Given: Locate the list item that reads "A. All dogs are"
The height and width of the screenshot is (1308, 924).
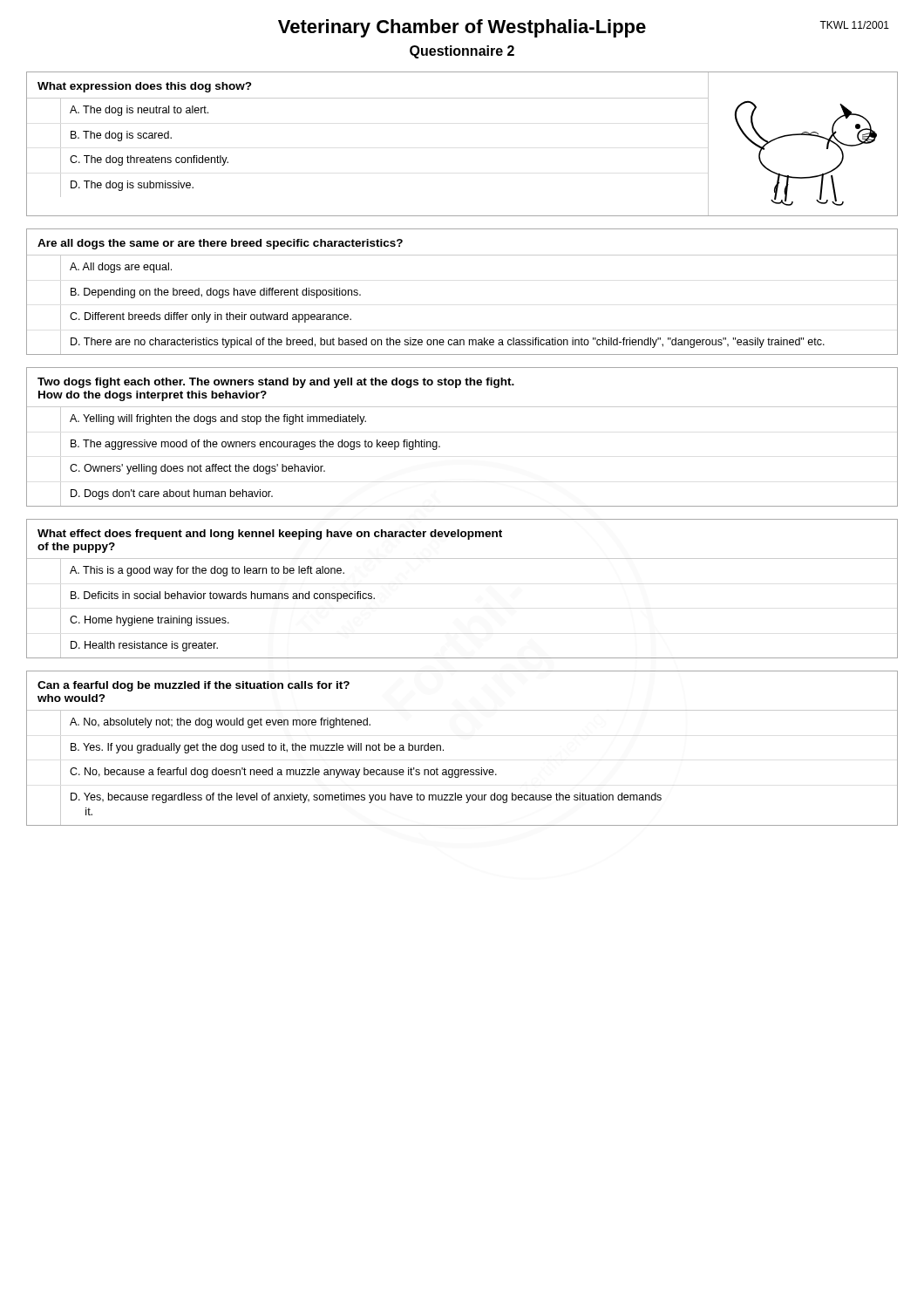Looking at the screenshot, I should coord(121,267).
